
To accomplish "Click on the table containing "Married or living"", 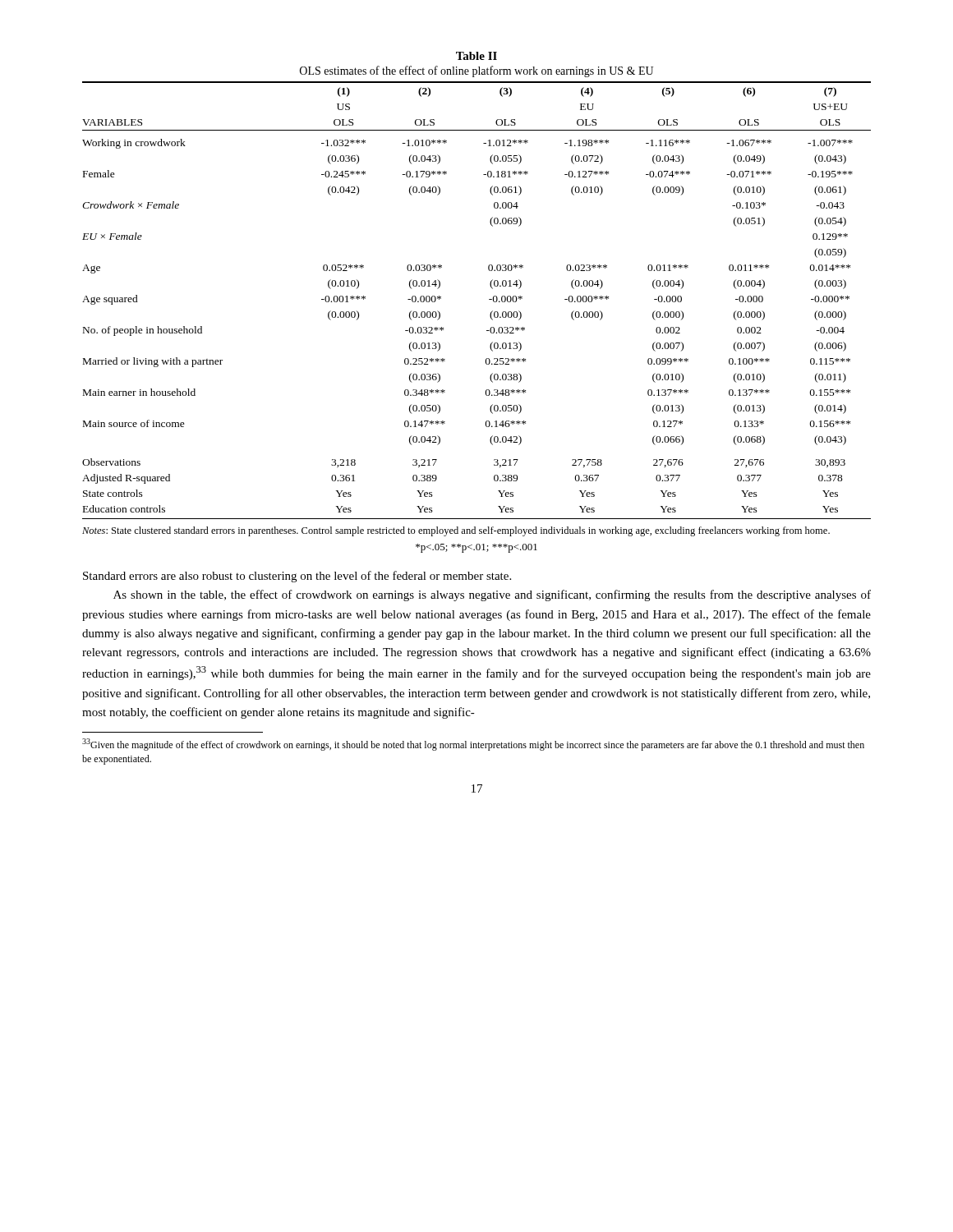I will (x=476, y=300).
